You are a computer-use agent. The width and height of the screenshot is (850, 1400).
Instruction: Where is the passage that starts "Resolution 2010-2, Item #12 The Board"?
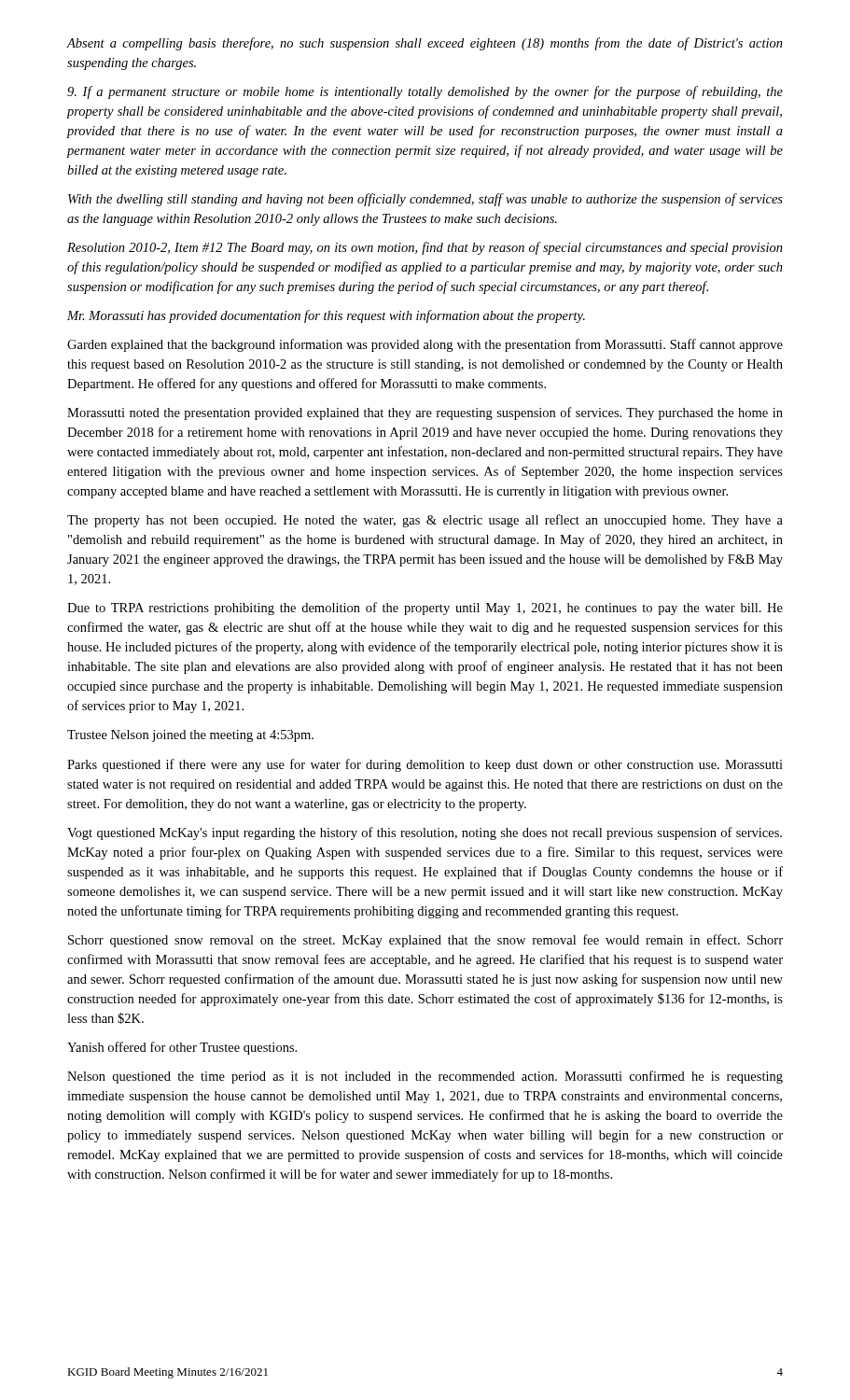(x=425, y=267)
